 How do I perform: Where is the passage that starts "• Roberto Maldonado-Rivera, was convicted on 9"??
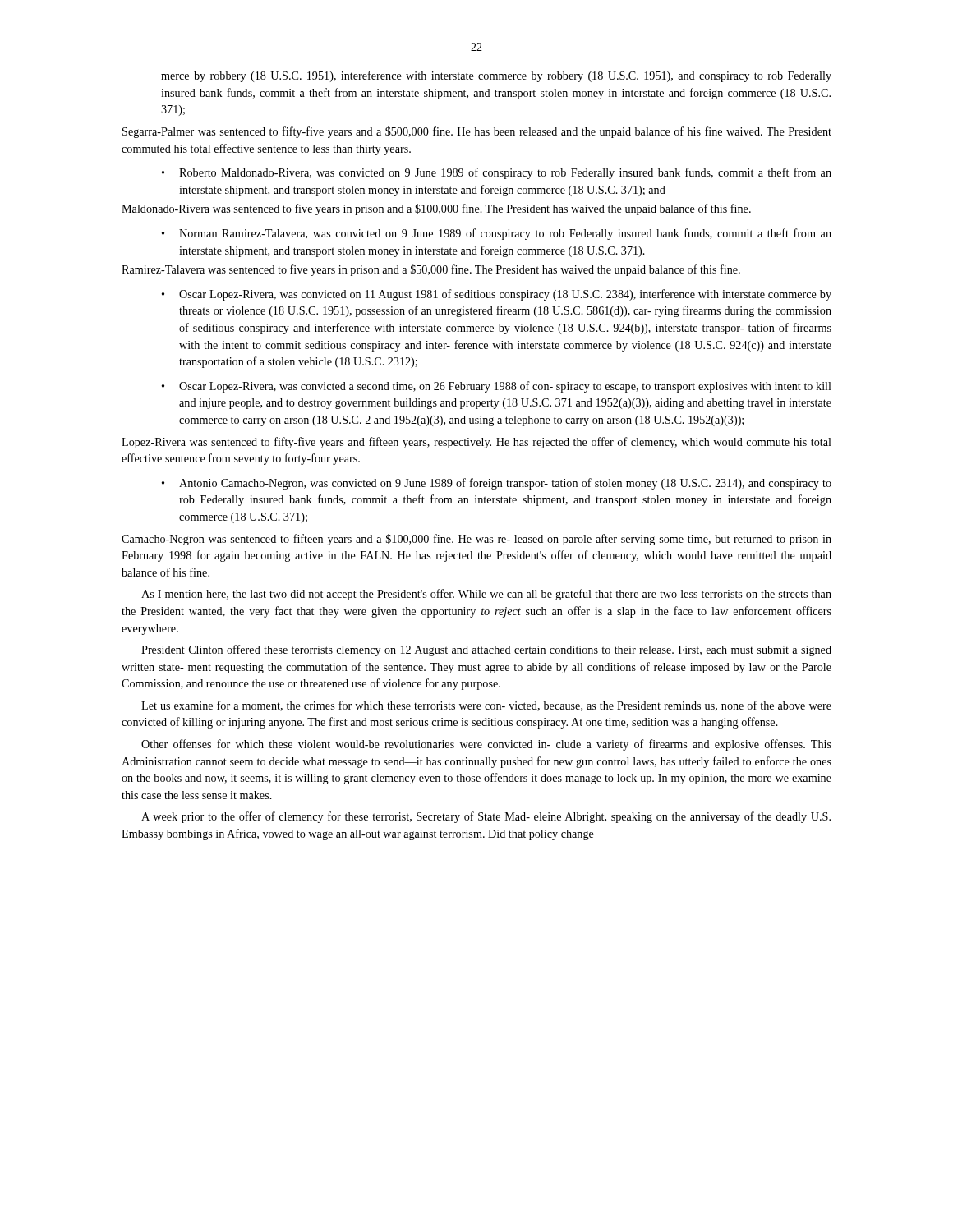496,181
